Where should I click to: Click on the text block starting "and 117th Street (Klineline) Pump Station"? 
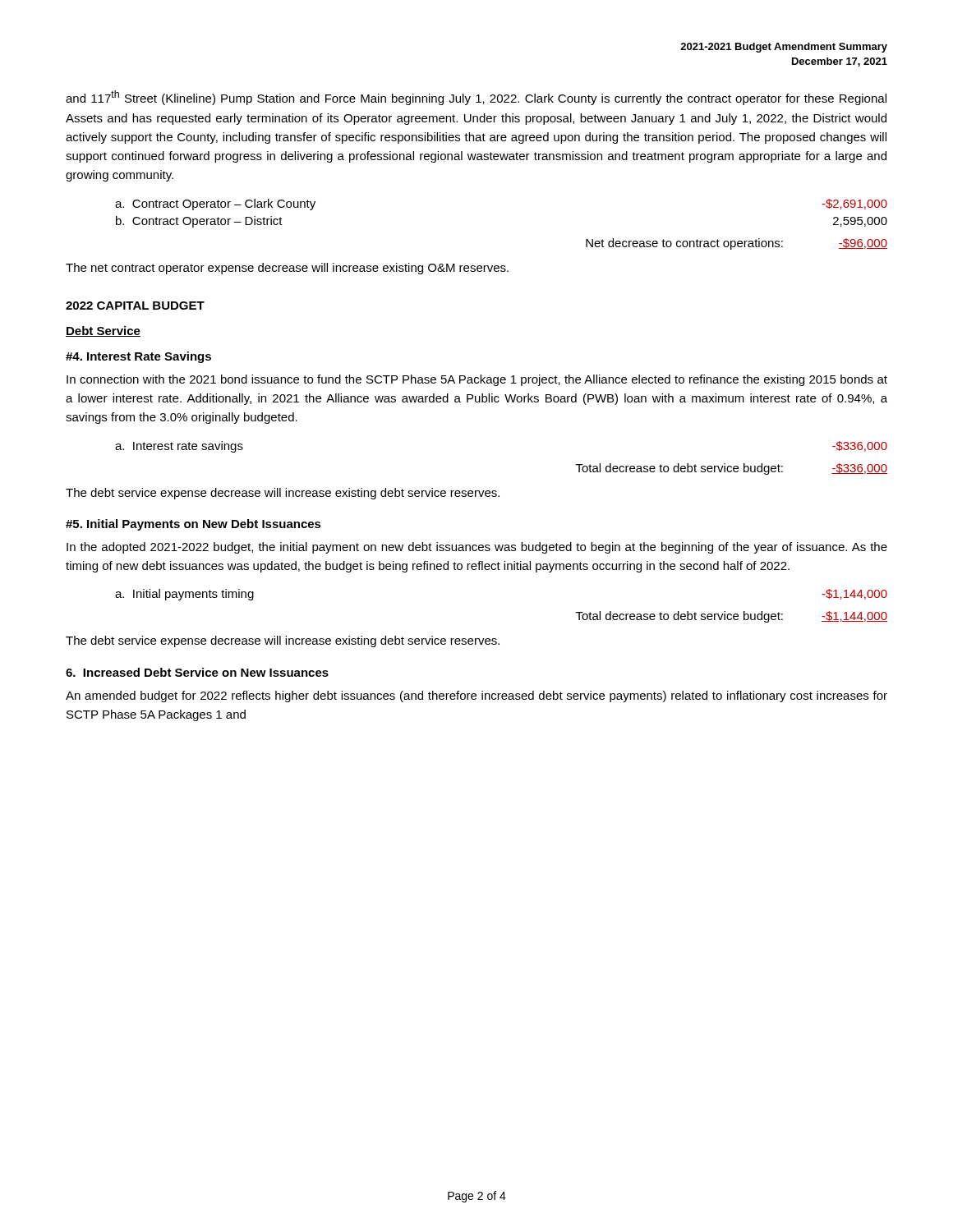pyautogui.click(x=476, y=135)
